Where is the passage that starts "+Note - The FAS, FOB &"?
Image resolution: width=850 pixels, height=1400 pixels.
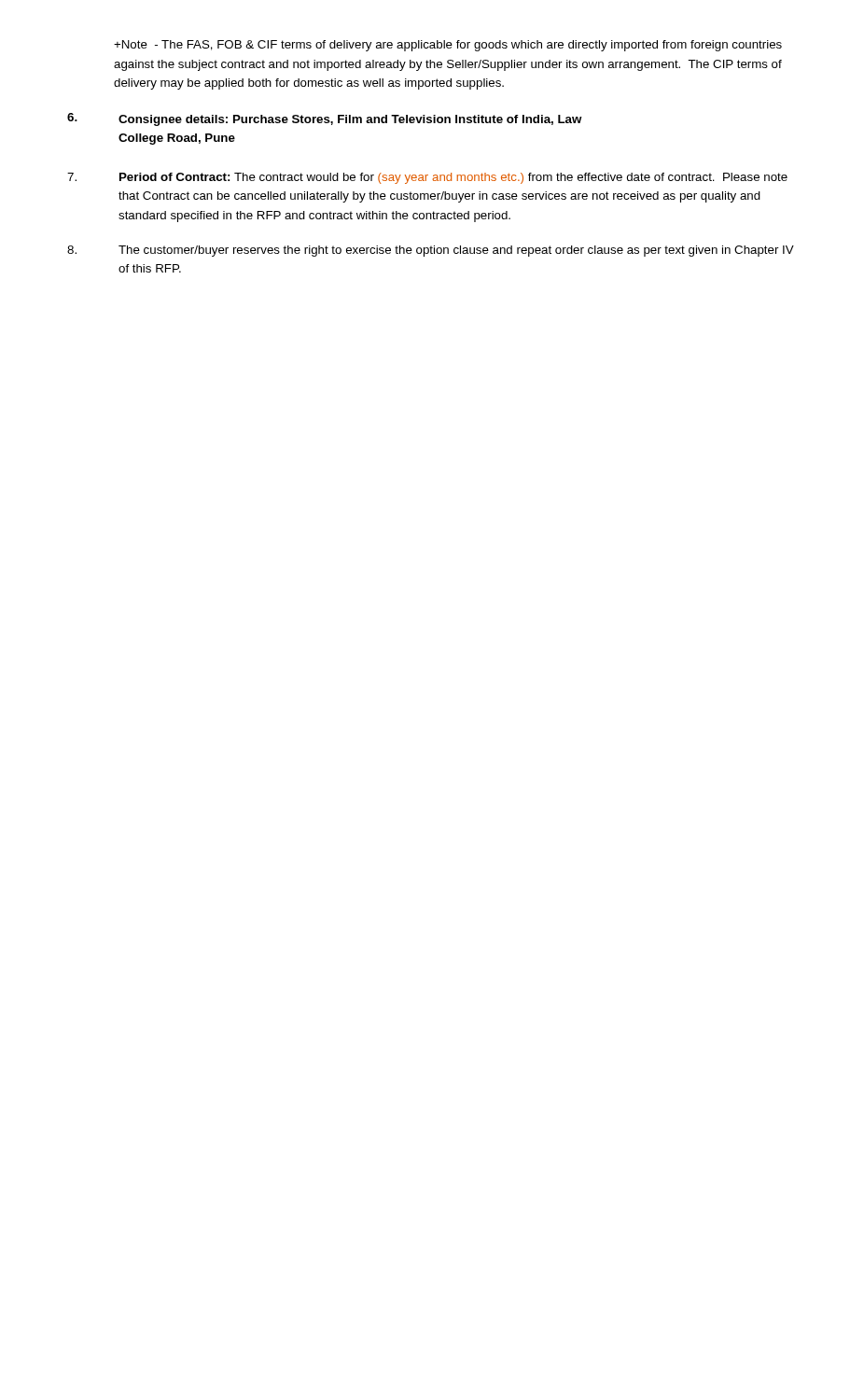tap(448, 64)
